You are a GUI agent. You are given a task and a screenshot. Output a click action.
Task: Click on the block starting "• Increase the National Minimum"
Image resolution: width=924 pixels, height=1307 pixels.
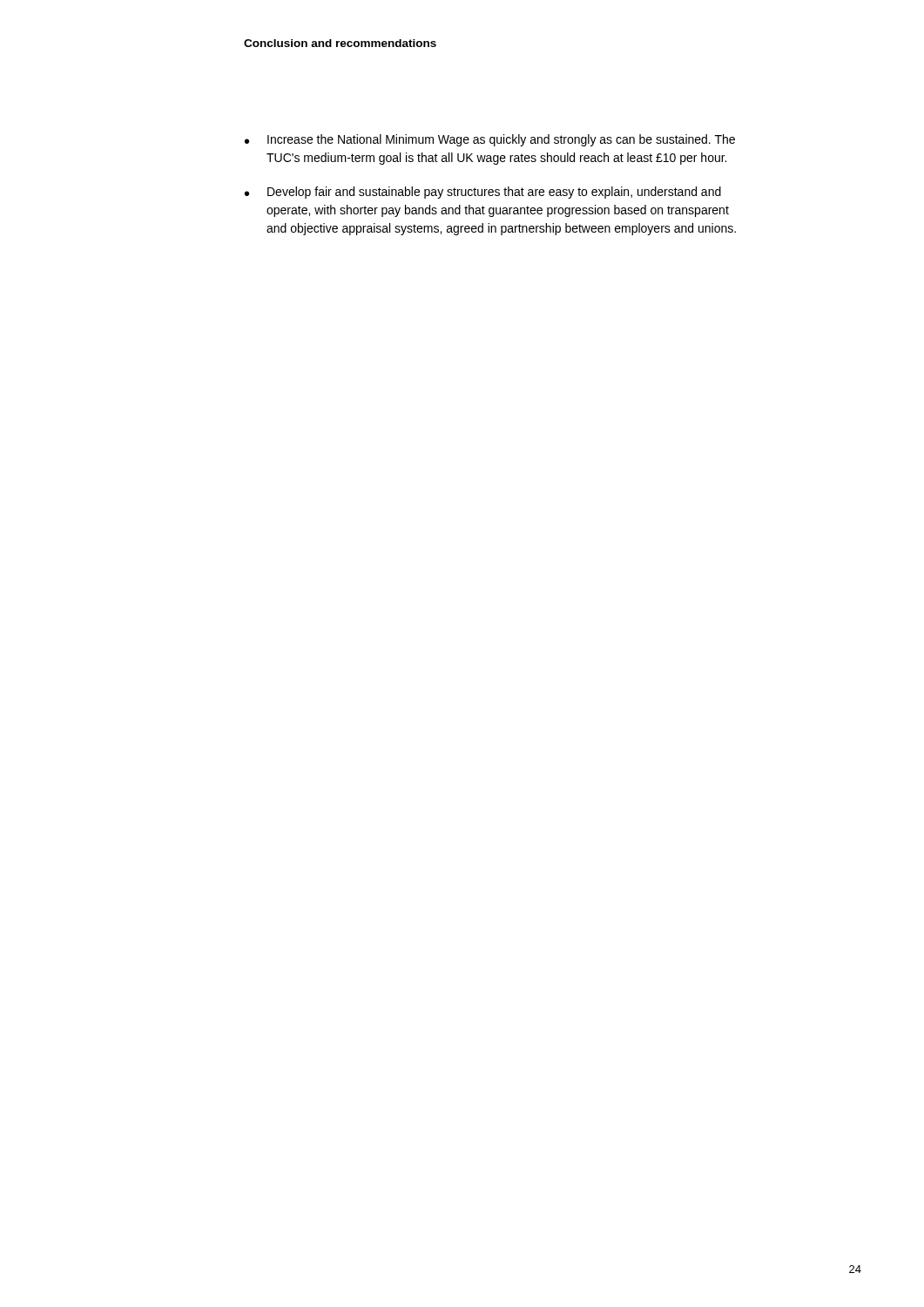496,149
